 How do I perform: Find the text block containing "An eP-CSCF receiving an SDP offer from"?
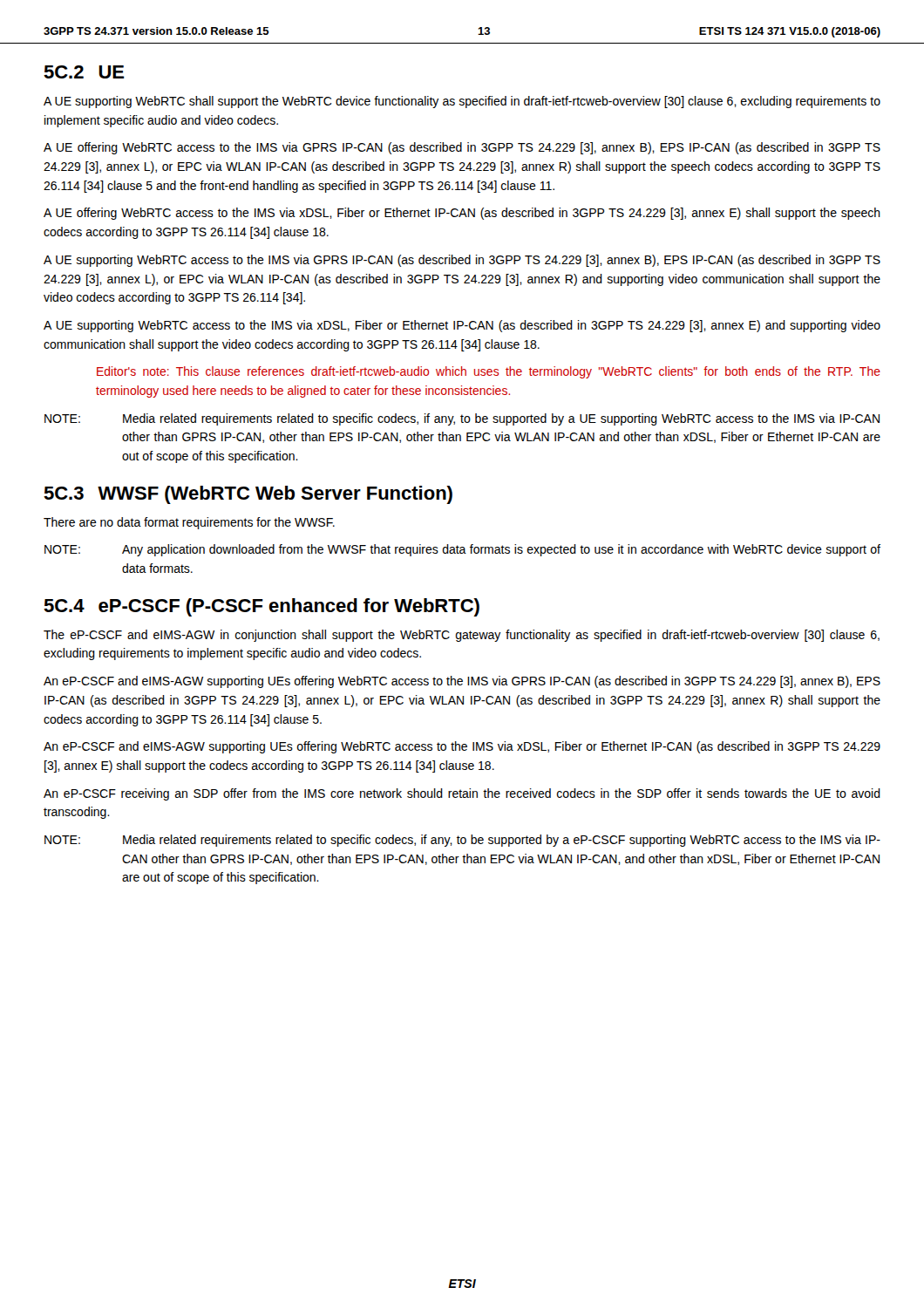(462, 803)
